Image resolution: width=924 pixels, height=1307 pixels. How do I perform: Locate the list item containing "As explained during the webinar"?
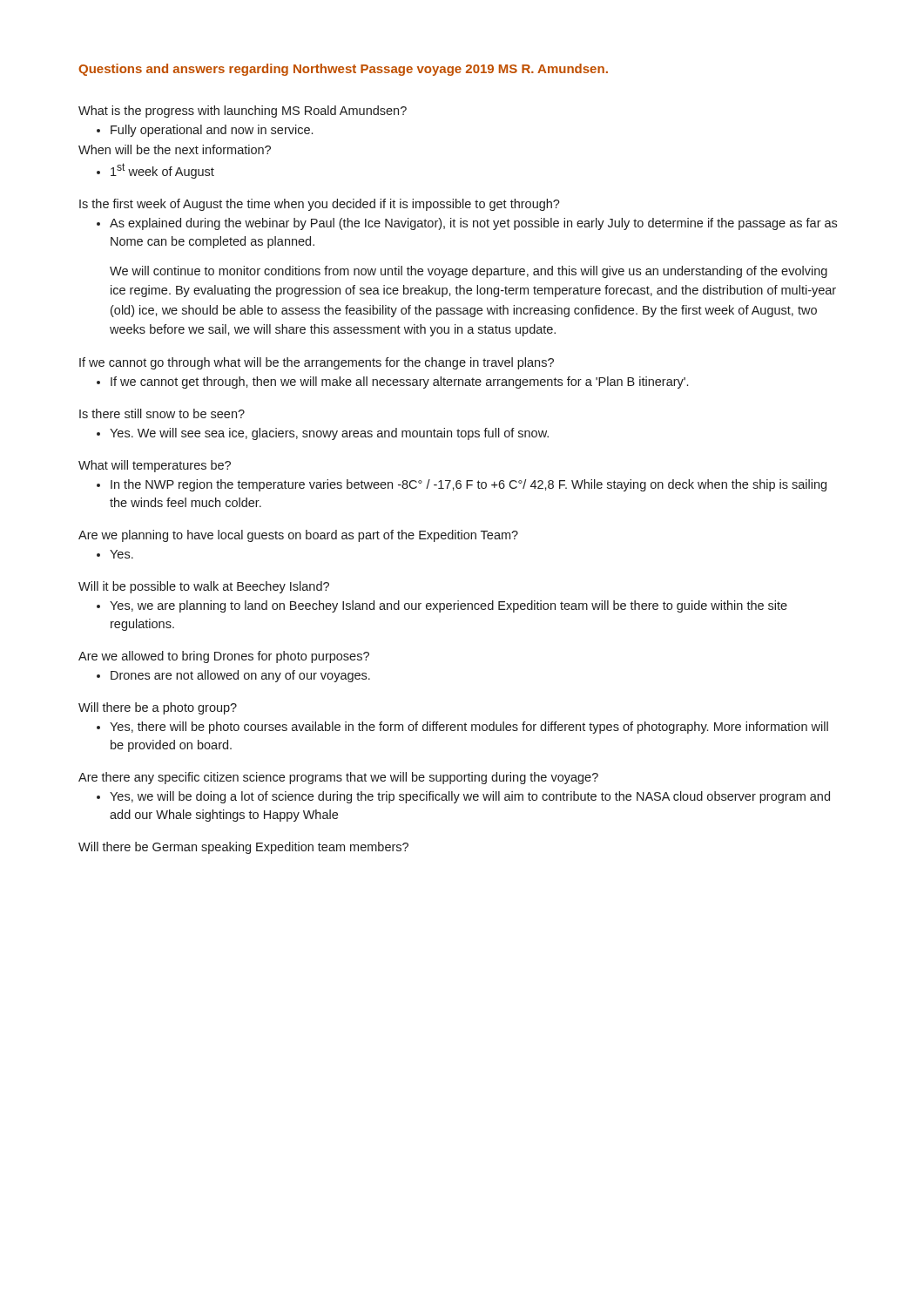pos(462,233)
